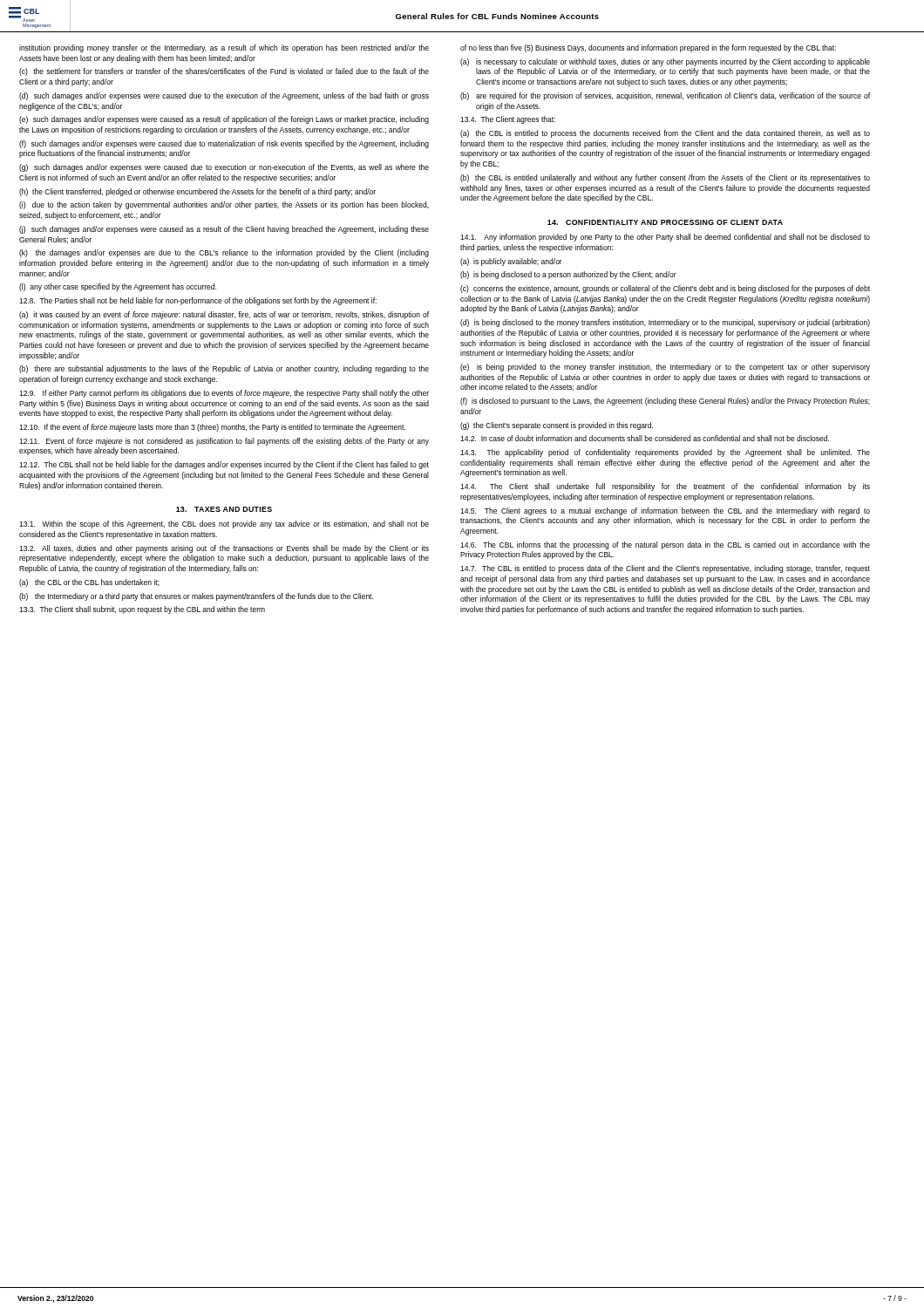
Task: Find the element starting "(i) due to the action taken by governmental"
Action: pyautogui.click(x=224, y=211)
